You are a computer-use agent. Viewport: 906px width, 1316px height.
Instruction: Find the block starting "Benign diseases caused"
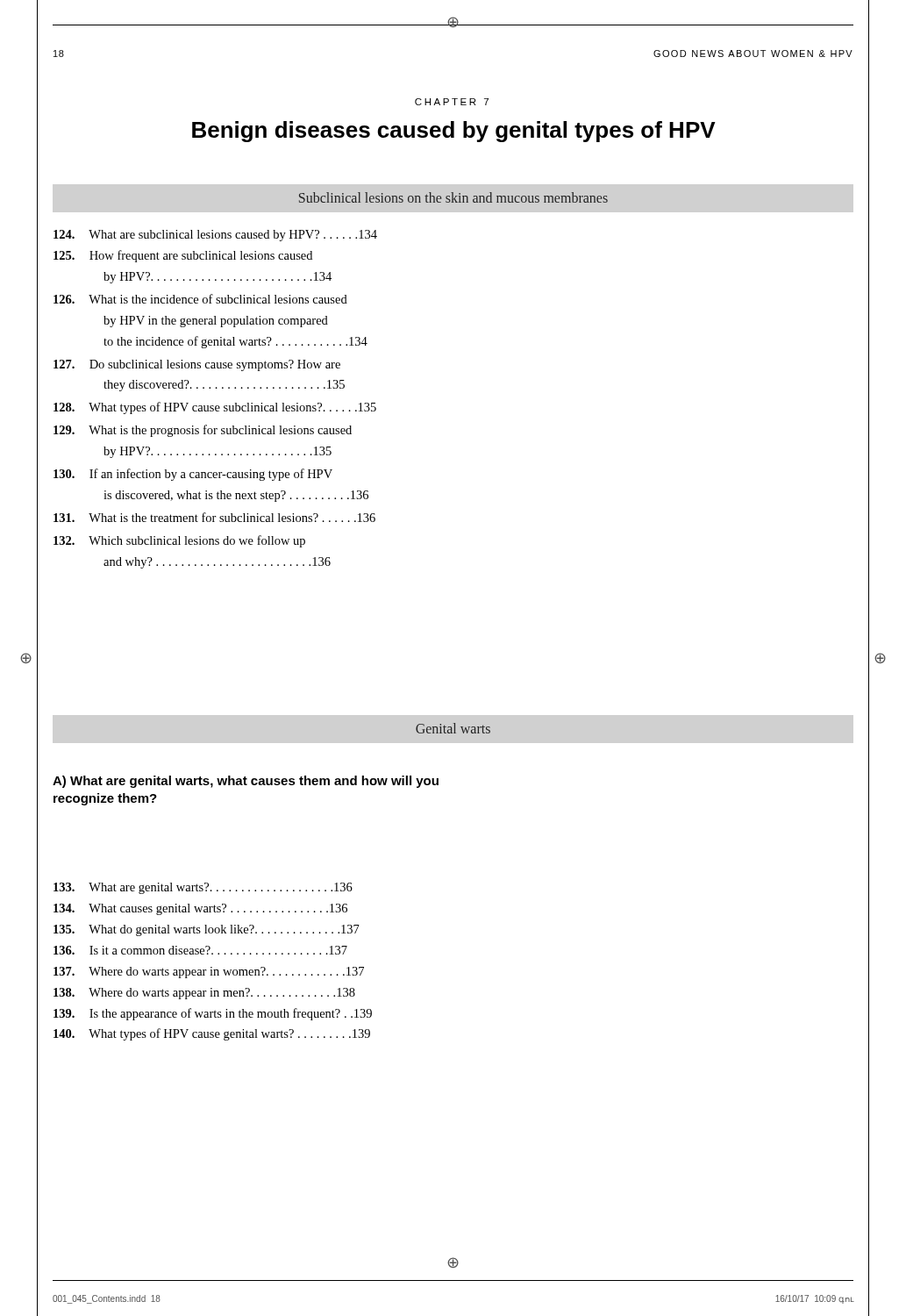(453, 130)
